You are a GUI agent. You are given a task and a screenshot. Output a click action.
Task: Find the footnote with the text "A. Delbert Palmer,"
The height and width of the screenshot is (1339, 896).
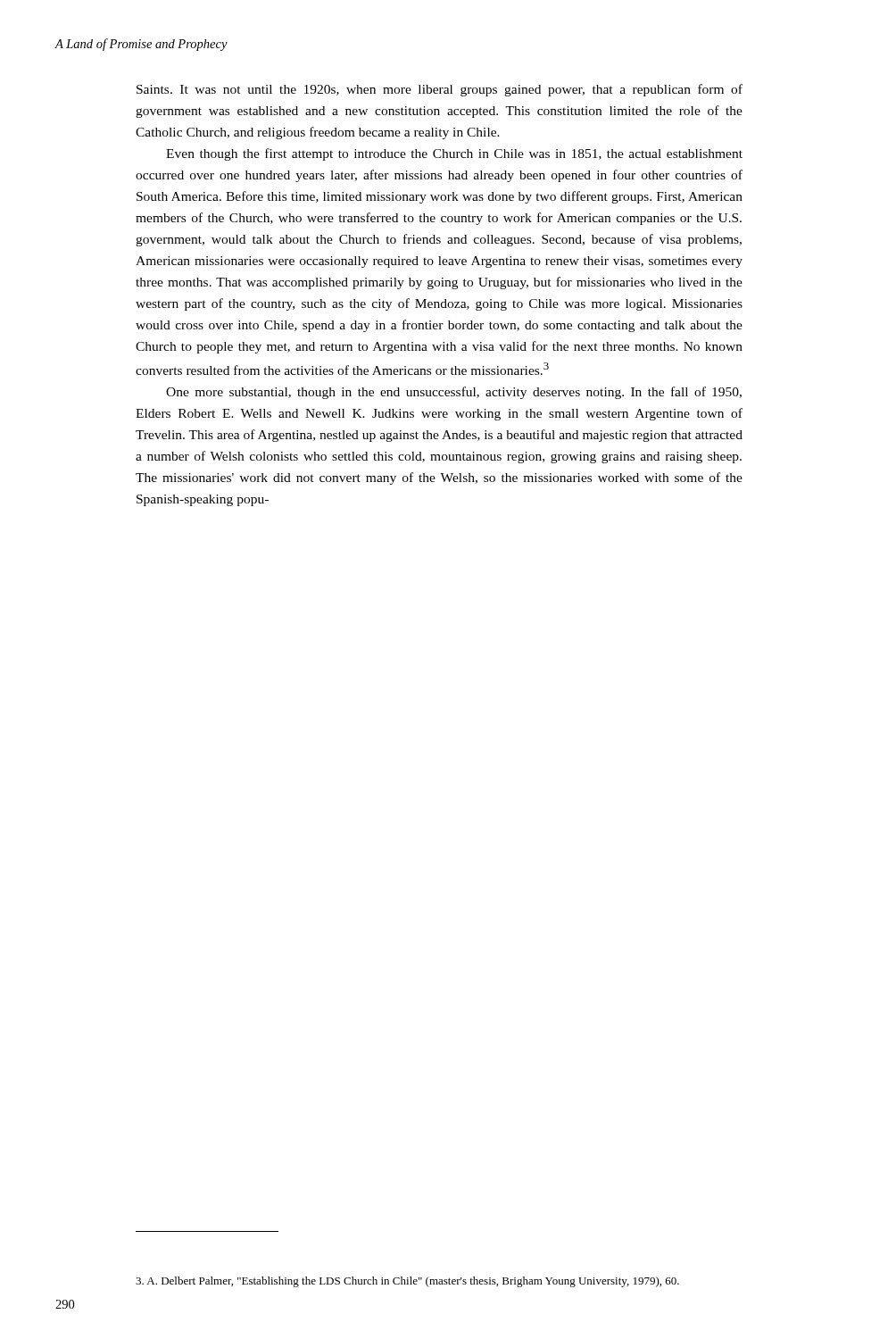tap(408, 1281)
